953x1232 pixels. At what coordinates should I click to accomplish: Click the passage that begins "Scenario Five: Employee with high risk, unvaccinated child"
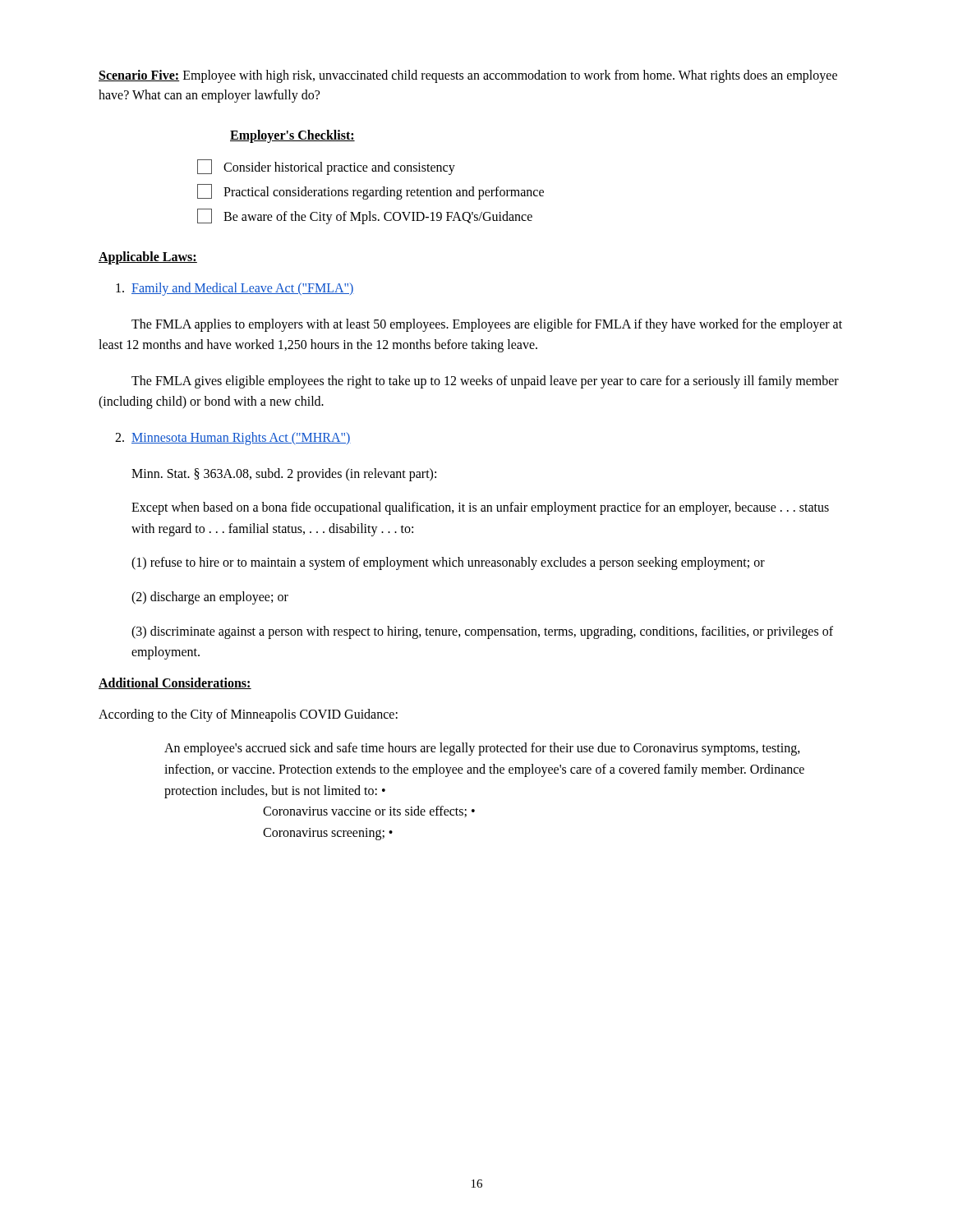468,85
